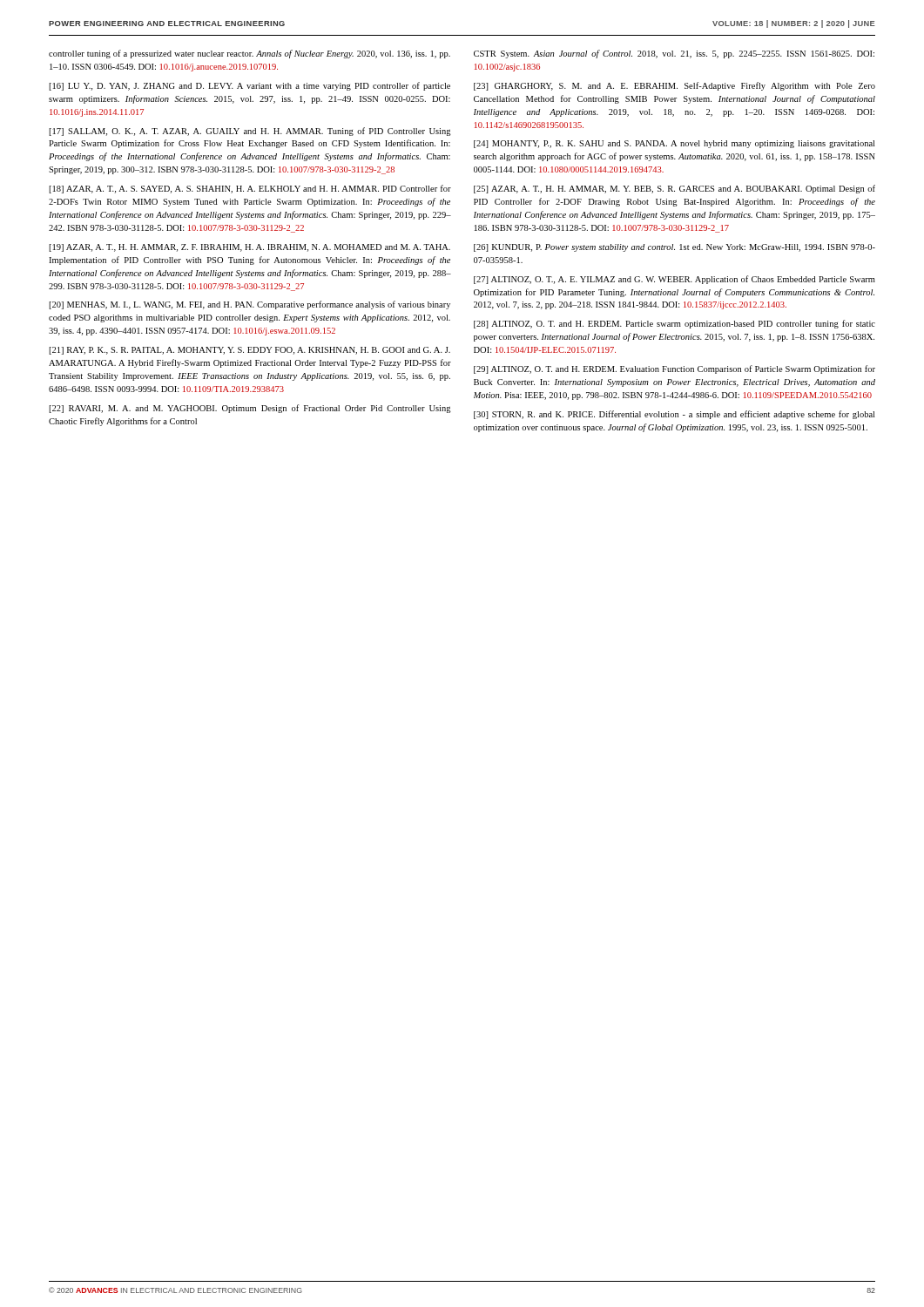Find the list item that reads "[29] ALTINOZ, O. T. and H."

coord(674,382)
